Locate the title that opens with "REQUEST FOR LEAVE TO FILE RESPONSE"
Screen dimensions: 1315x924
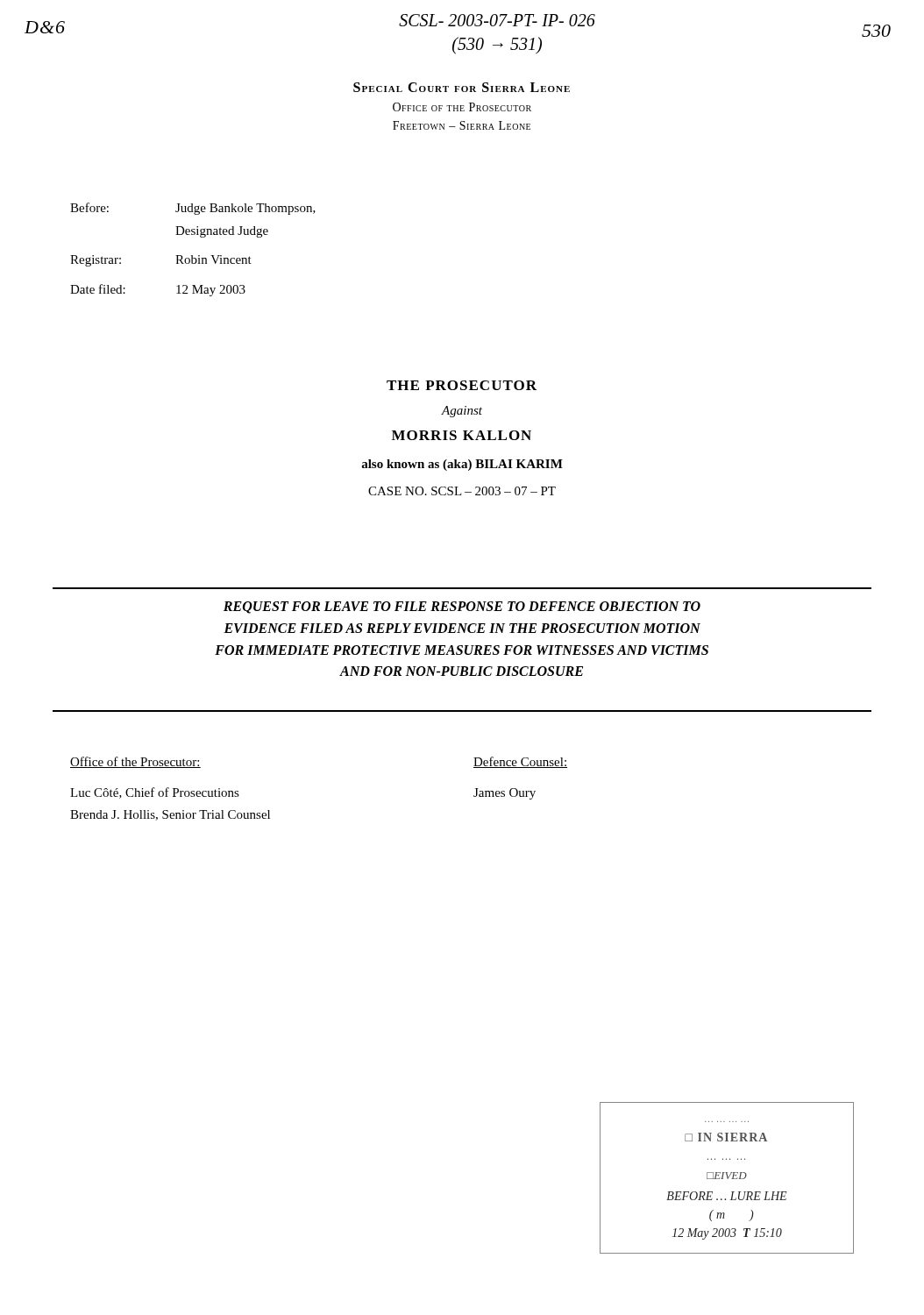(x=462, y=639)
